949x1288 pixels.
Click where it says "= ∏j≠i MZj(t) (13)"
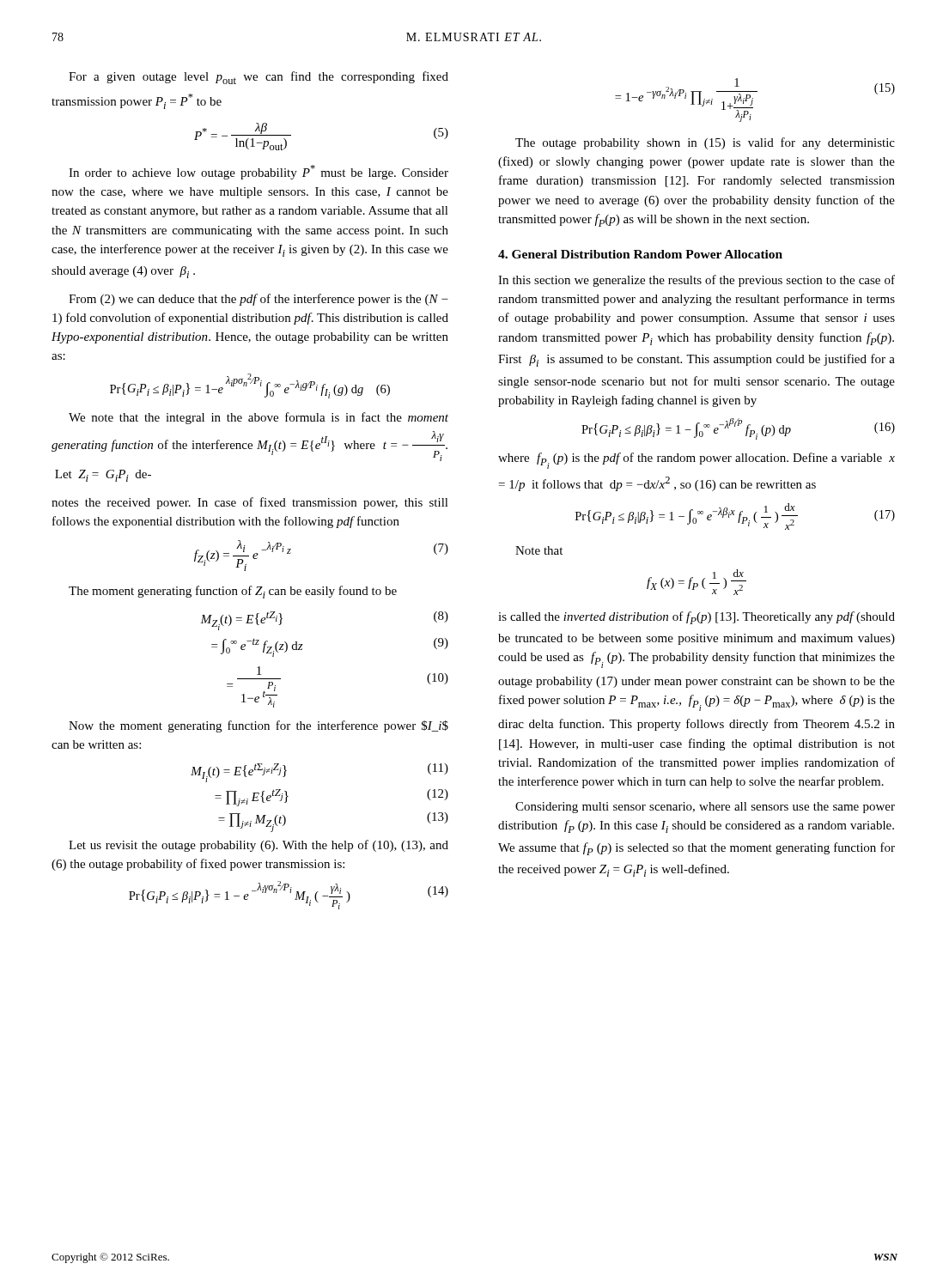click(x=239, y=822)
